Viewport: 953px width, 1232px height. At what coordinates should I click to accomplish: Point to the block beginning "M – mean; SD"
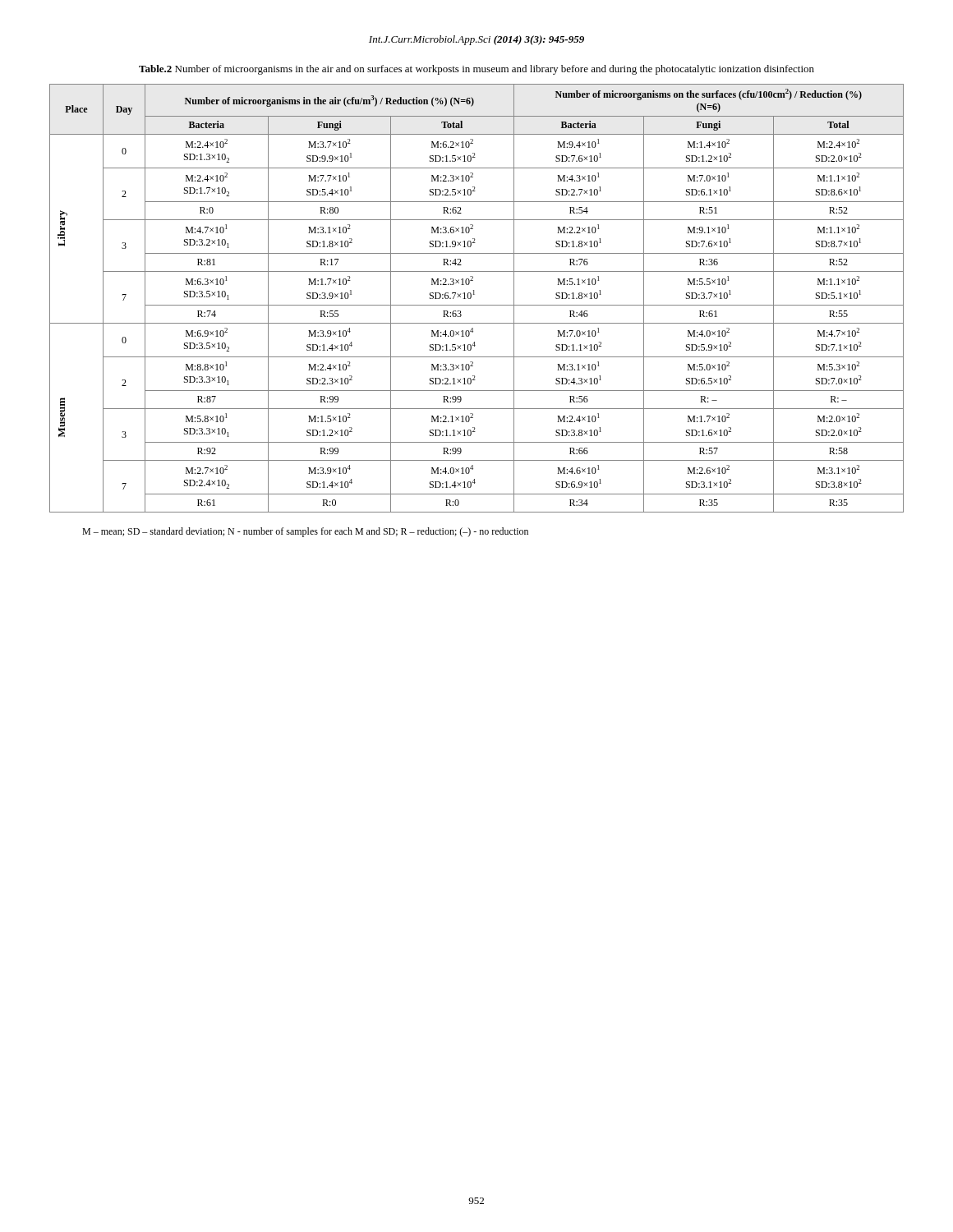[x=305, y=531]
